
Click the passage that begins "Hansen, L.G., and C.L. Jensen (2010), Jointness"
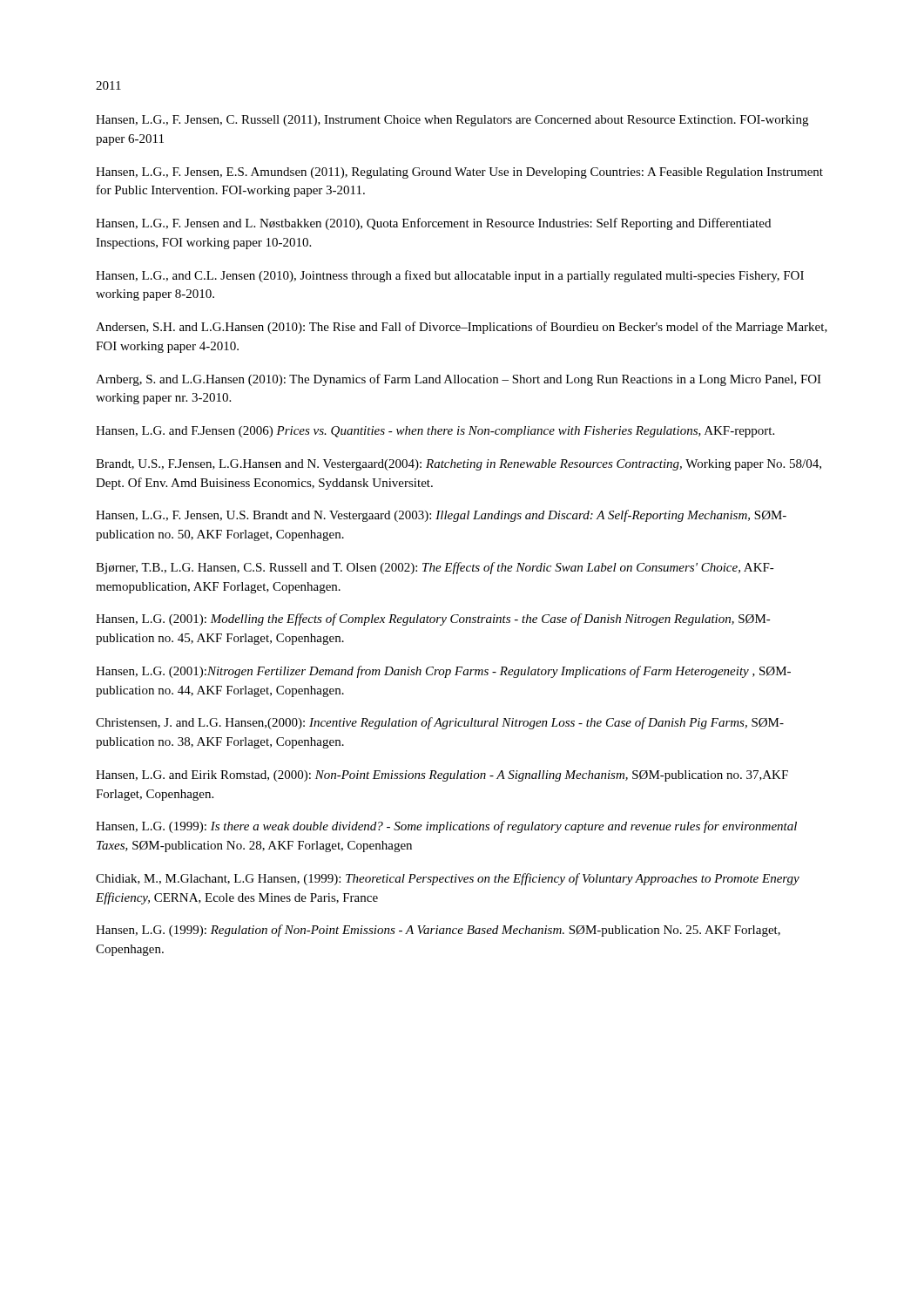pos(450,284)
